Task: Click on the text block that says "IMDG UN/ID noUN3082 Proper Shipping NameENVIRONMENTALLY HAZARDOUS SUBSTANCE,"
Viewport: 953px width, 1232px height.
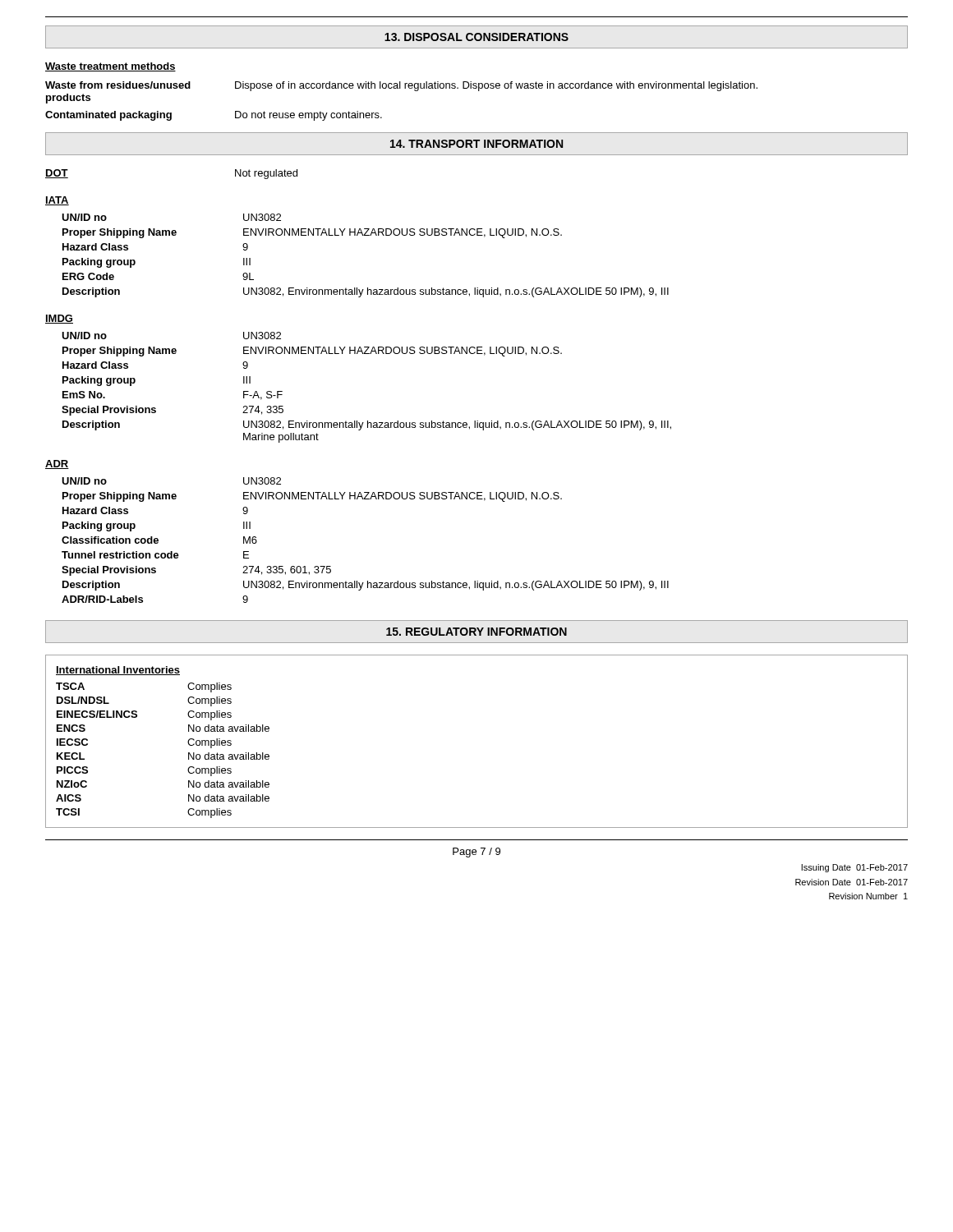Action: coord(59,319)
